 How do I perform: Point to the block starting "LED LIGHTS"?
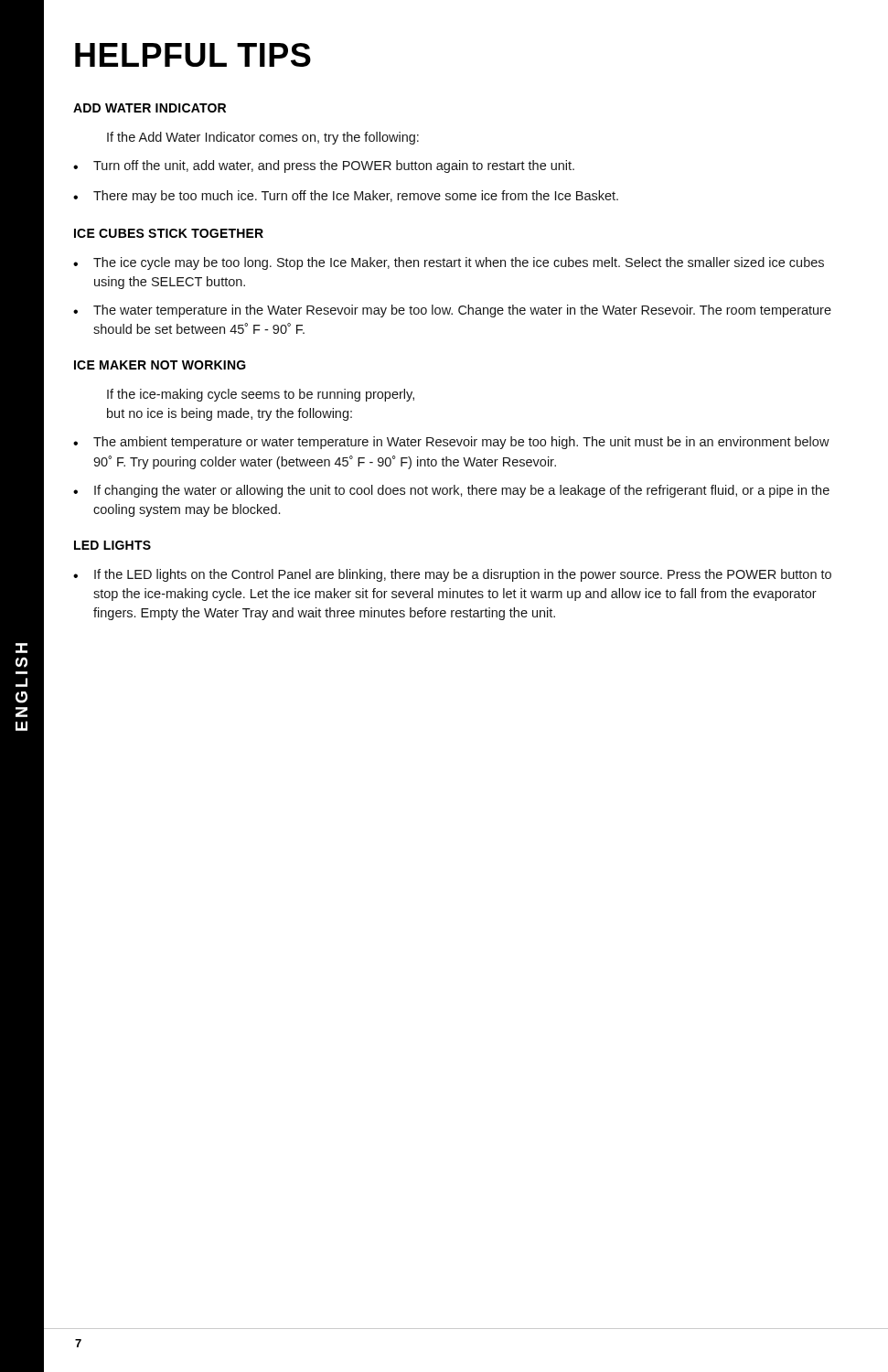pos(112,545)
